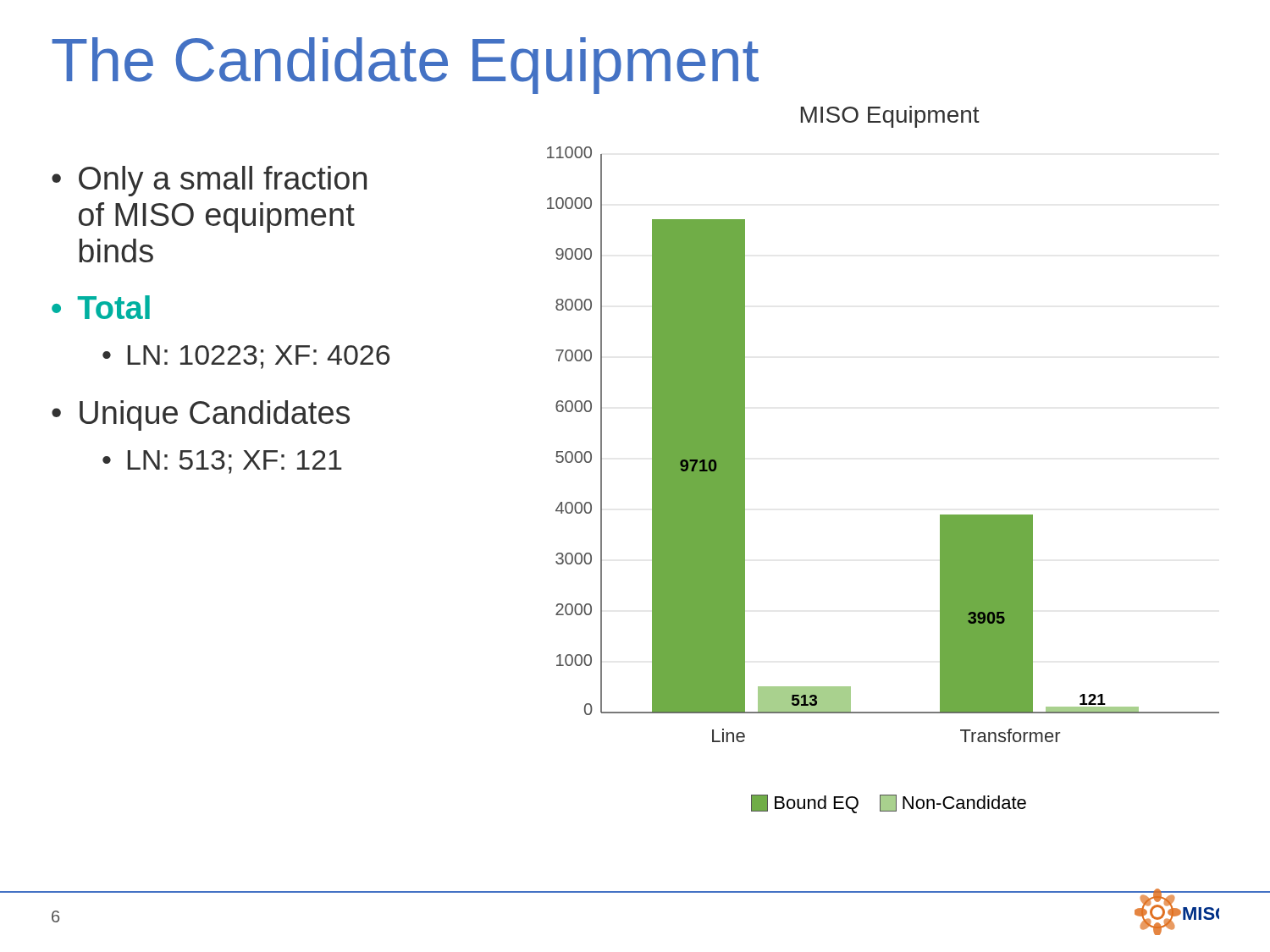
Task: Locate the region starting "• Total"
Action: tap(101, 308)
